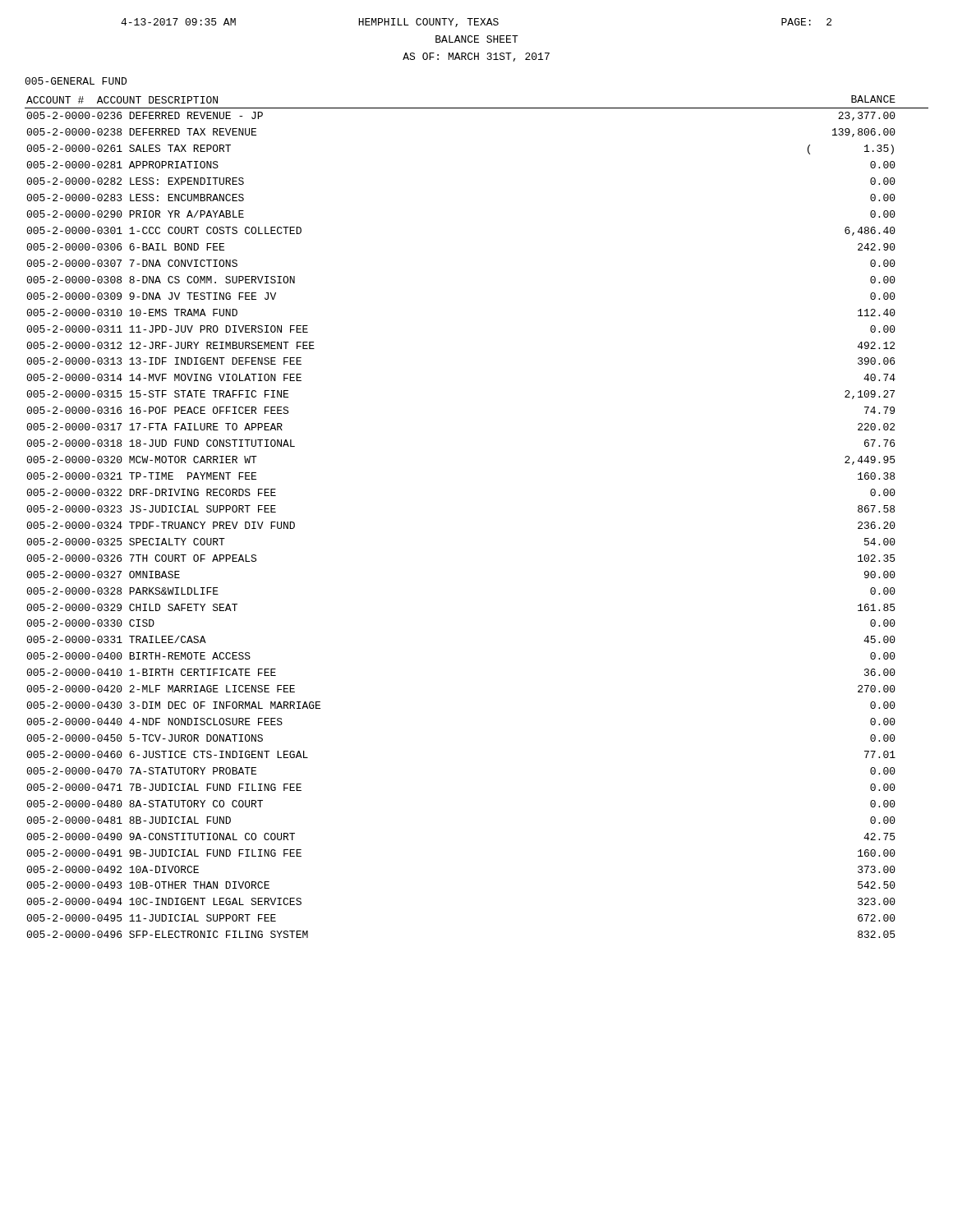This screenshot has width=953, height=1232.
Task: Point to the element starting "005-GENERAL FUND"
Action: (76, 82)
